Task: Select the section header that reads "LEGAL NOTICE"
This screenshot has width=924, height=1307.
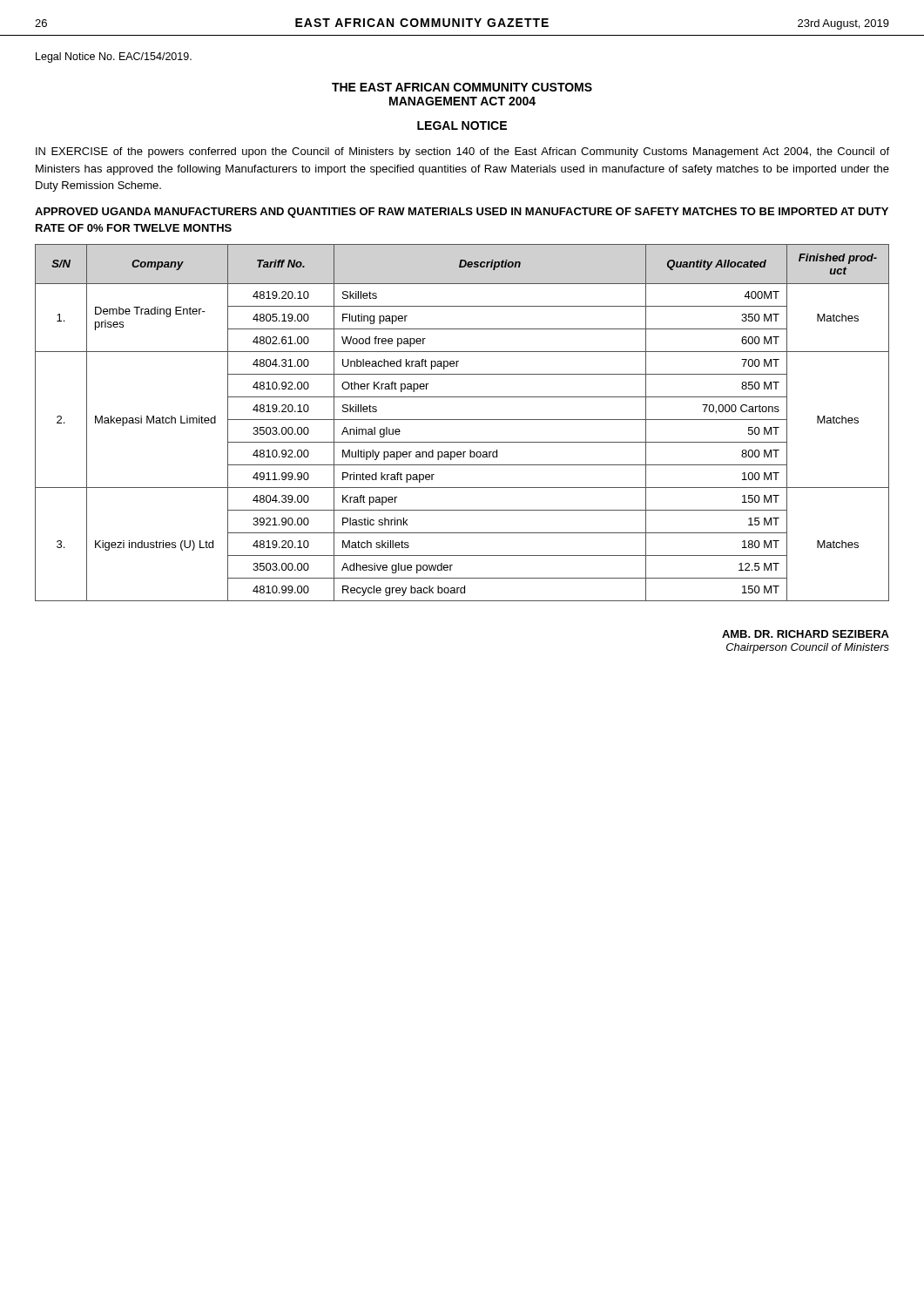Action: (462, 125)
